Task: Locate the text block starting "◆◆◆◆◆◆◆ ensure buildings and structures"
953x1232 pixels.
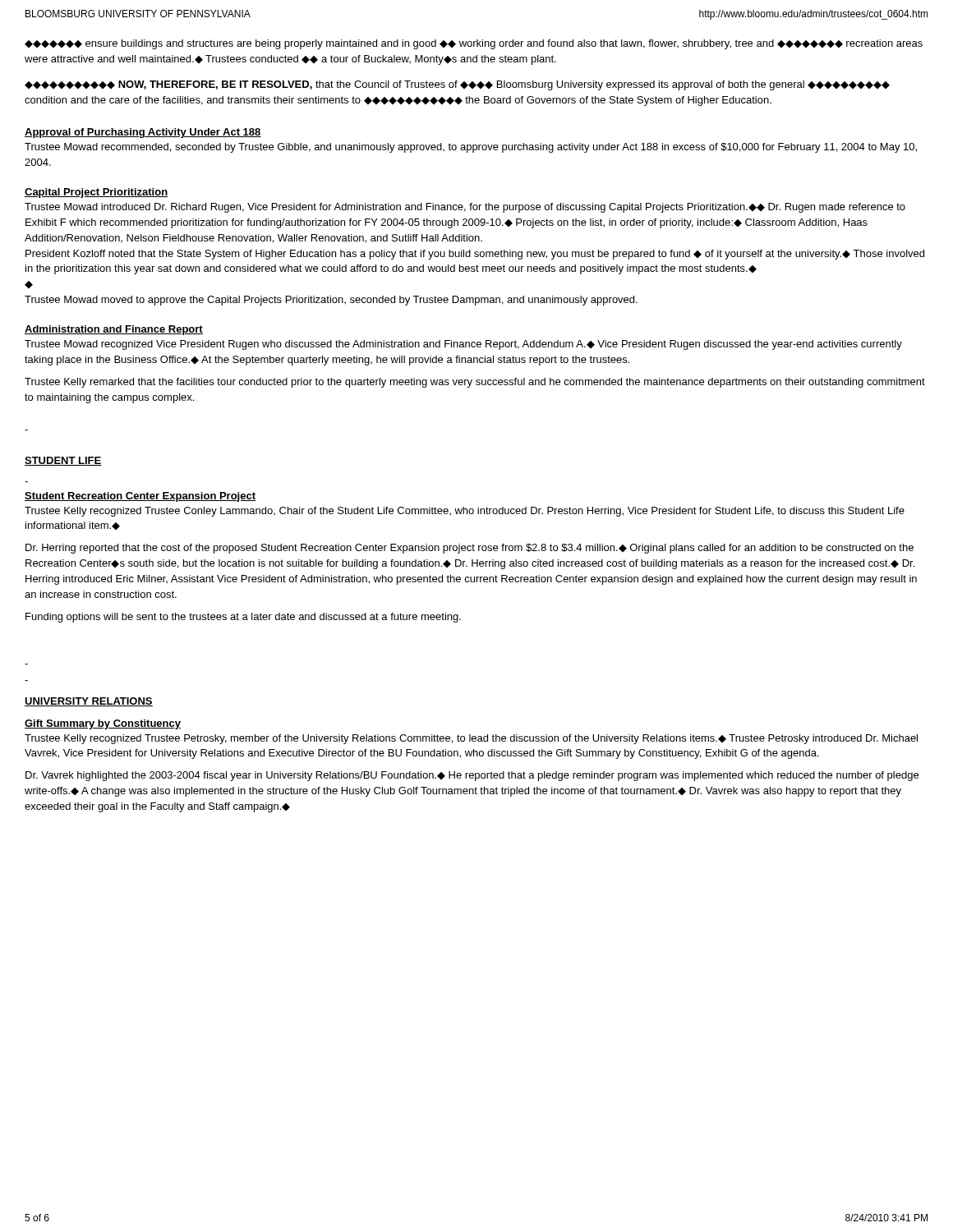Action: (474, 51)
